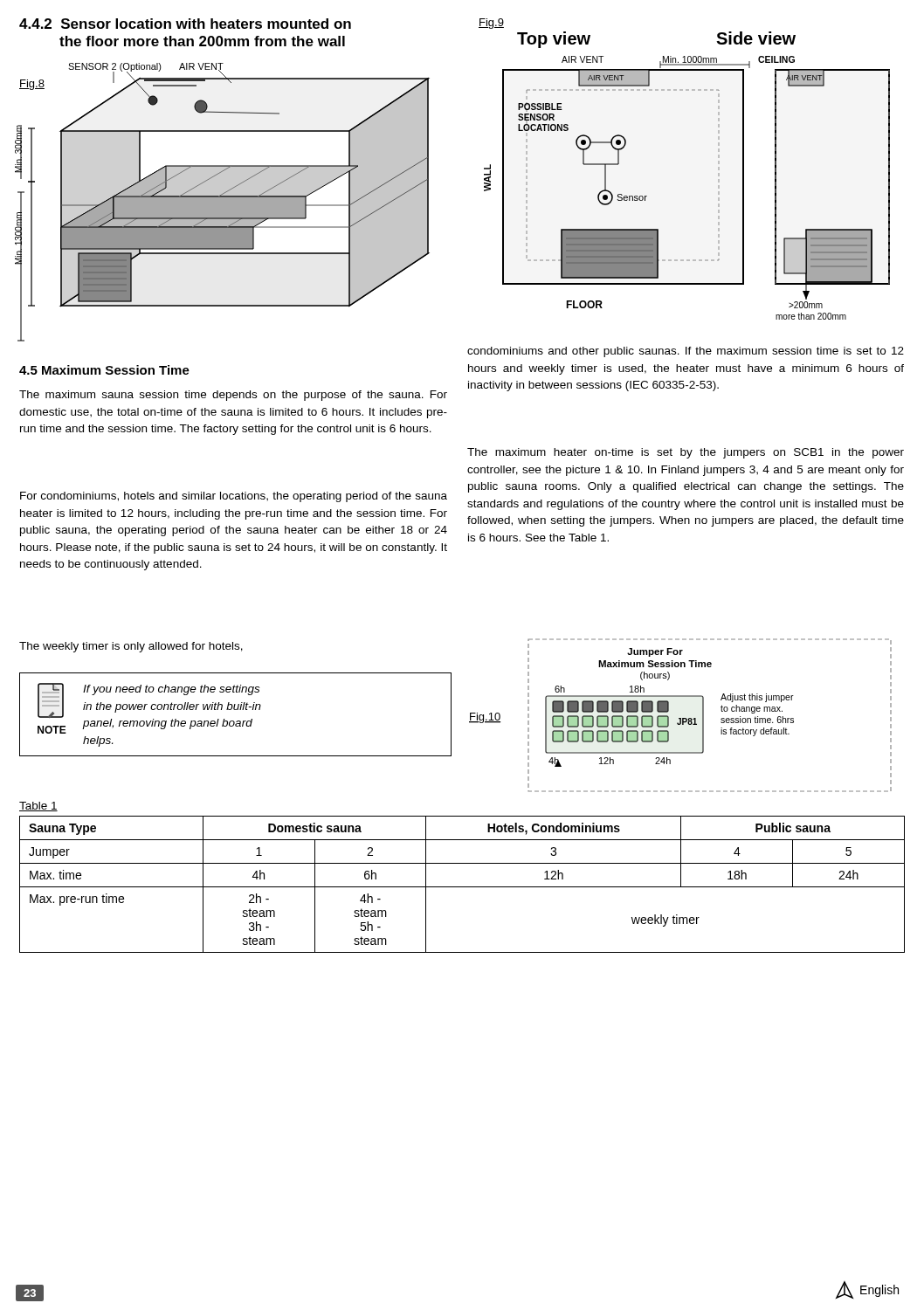Screen dimensions: 1310x924
Task: Locate the block of text that opens with "The maximum sauna"
Action: (x=233, y=411)
